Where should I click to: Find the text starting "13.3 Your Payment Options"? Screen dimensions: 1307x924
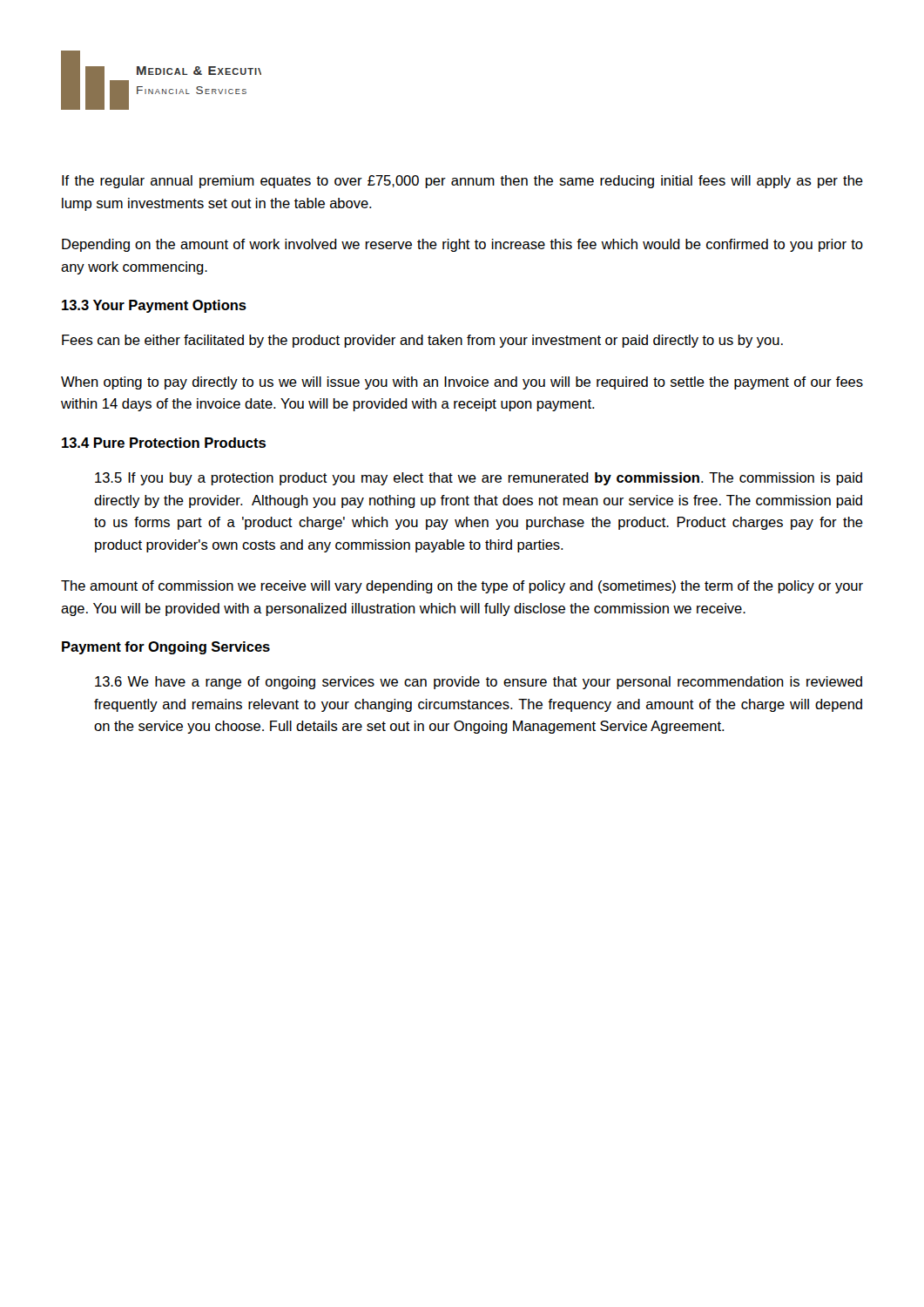click(x=154, y=305)
